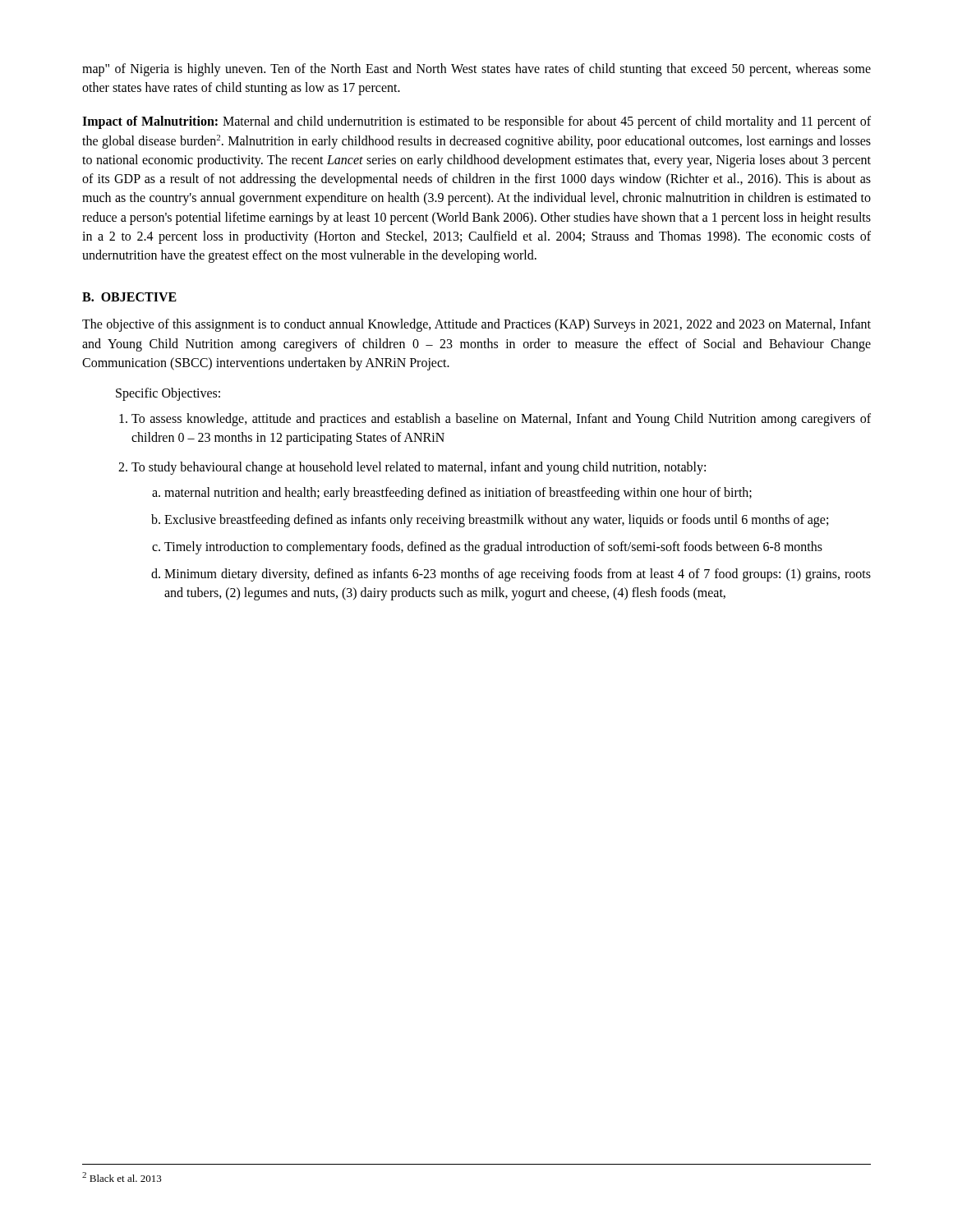Screen dimensions: 1232x953
Task: Find the text block with the text "The objective of"
Action: [476, 343]
